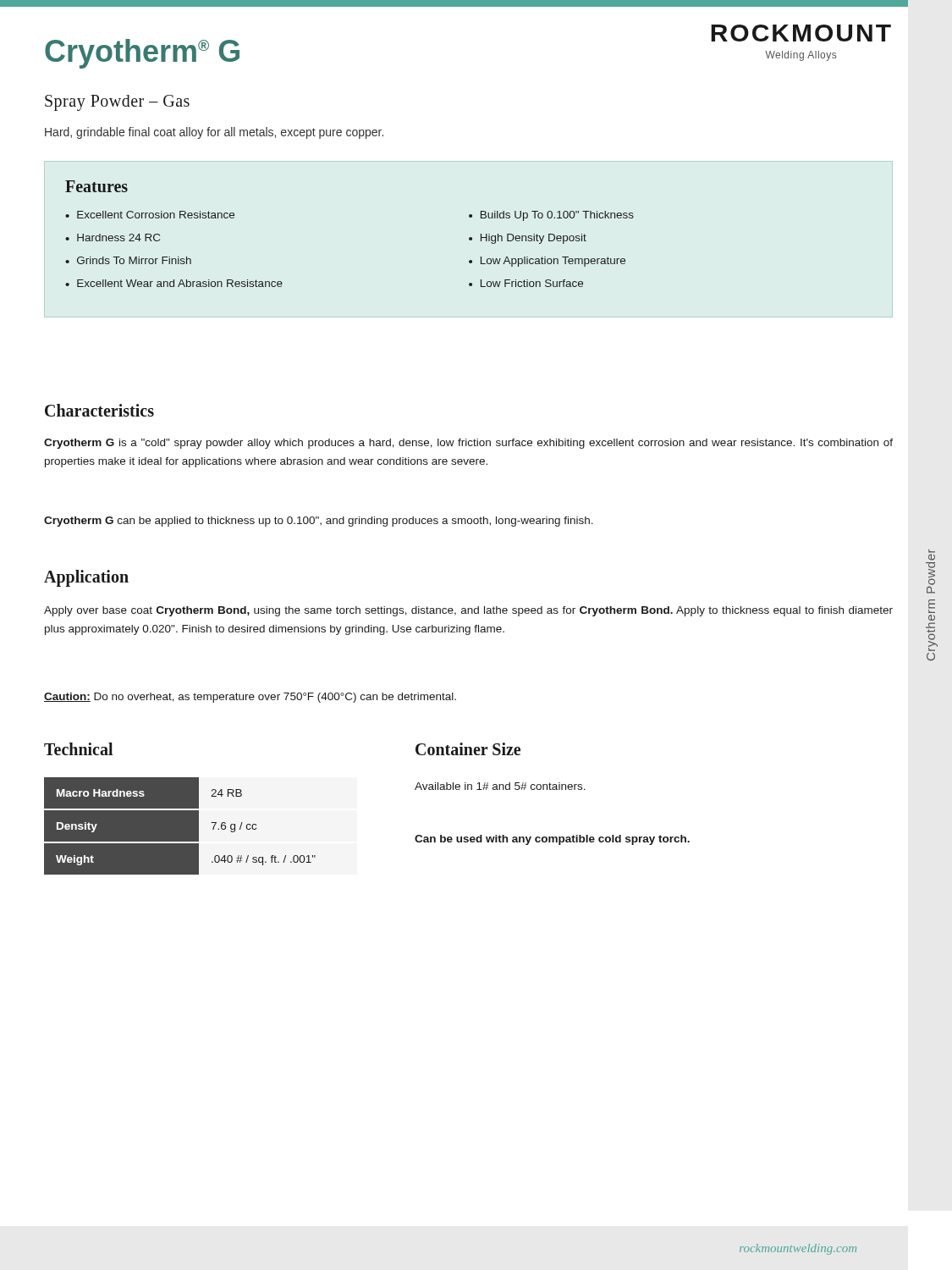The height and width of the screenshot is (1270, 952).
Task: Locate the block of text that opens with "Cryotherm G can be"
Action: click(x=319, y=520)
